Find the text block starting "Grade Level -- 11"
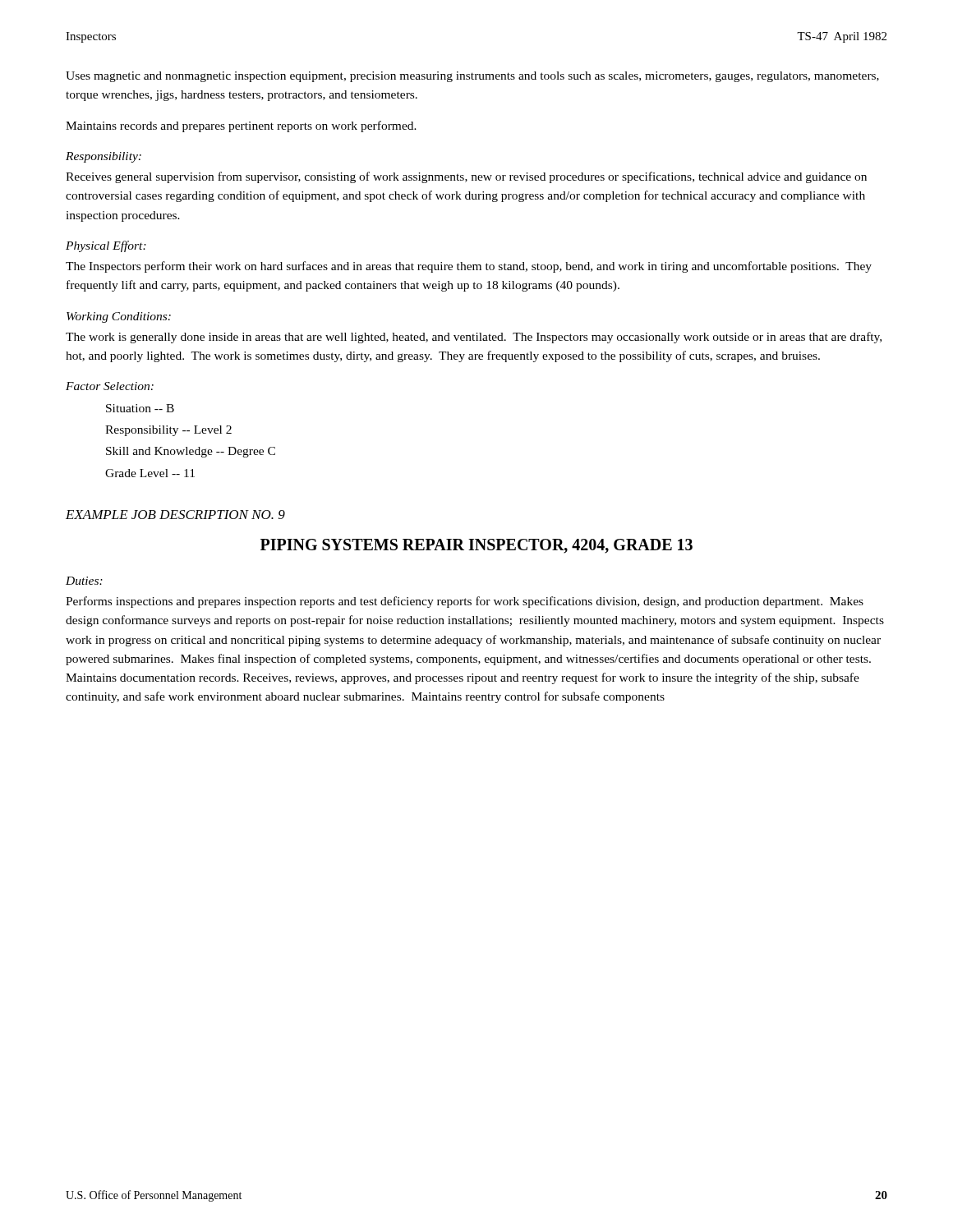This screenshot has height=1232, width=953. [x=150, y=472]
